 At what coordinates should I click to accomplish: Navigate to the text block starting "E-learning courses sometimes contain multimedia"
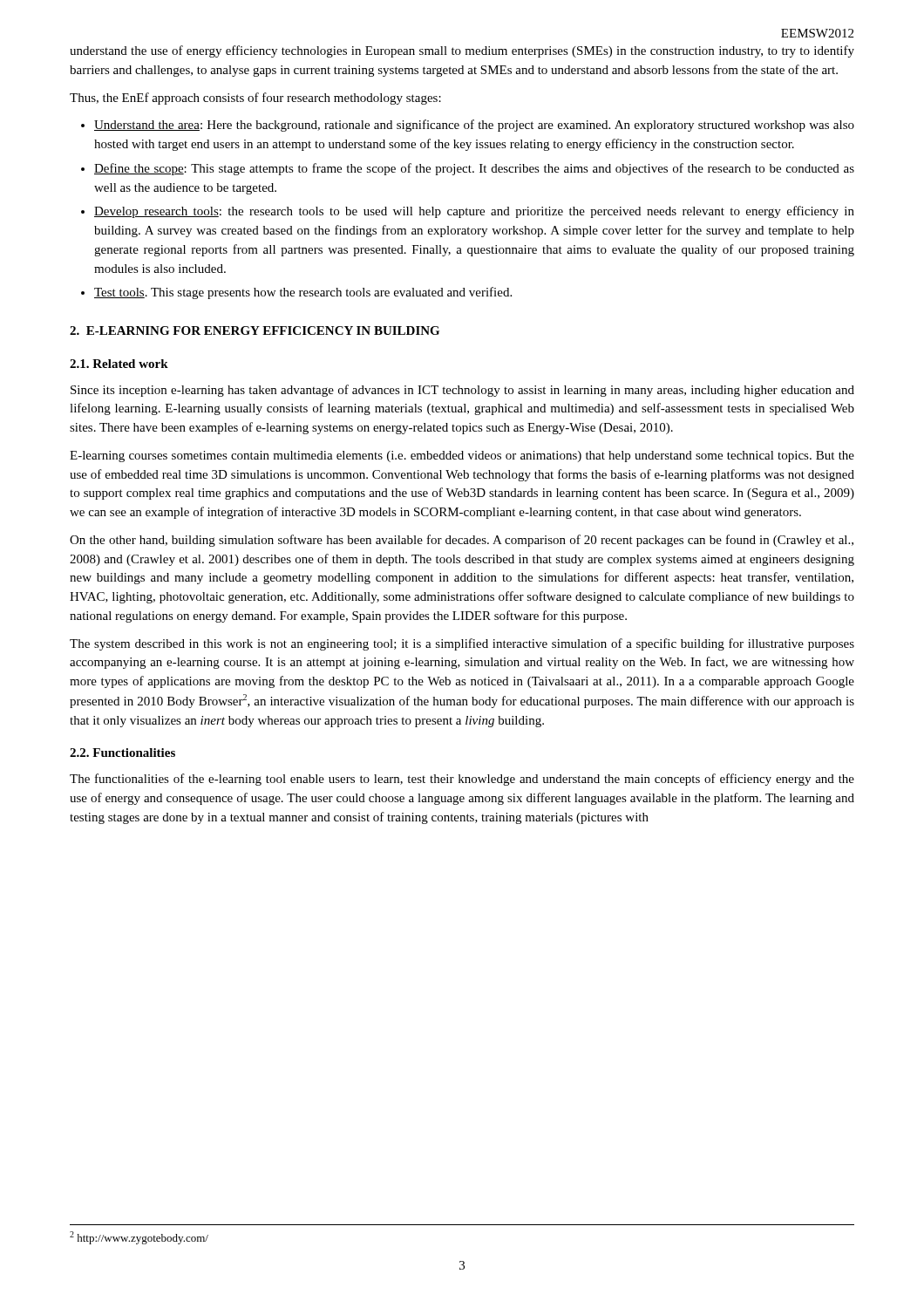462,484
